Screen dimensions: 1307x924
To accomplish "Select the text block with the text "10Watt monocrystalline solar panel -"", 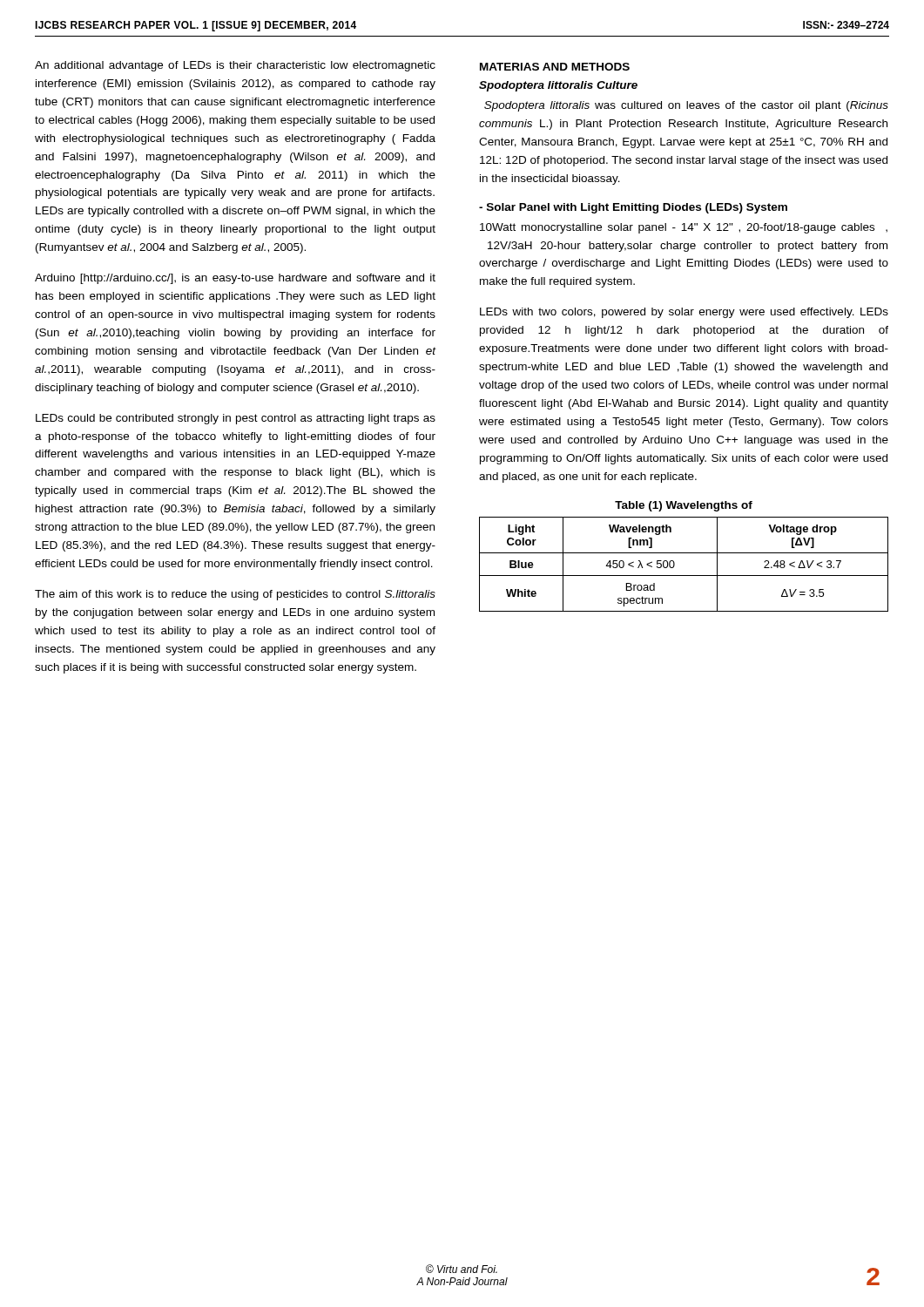I will 684,254.
